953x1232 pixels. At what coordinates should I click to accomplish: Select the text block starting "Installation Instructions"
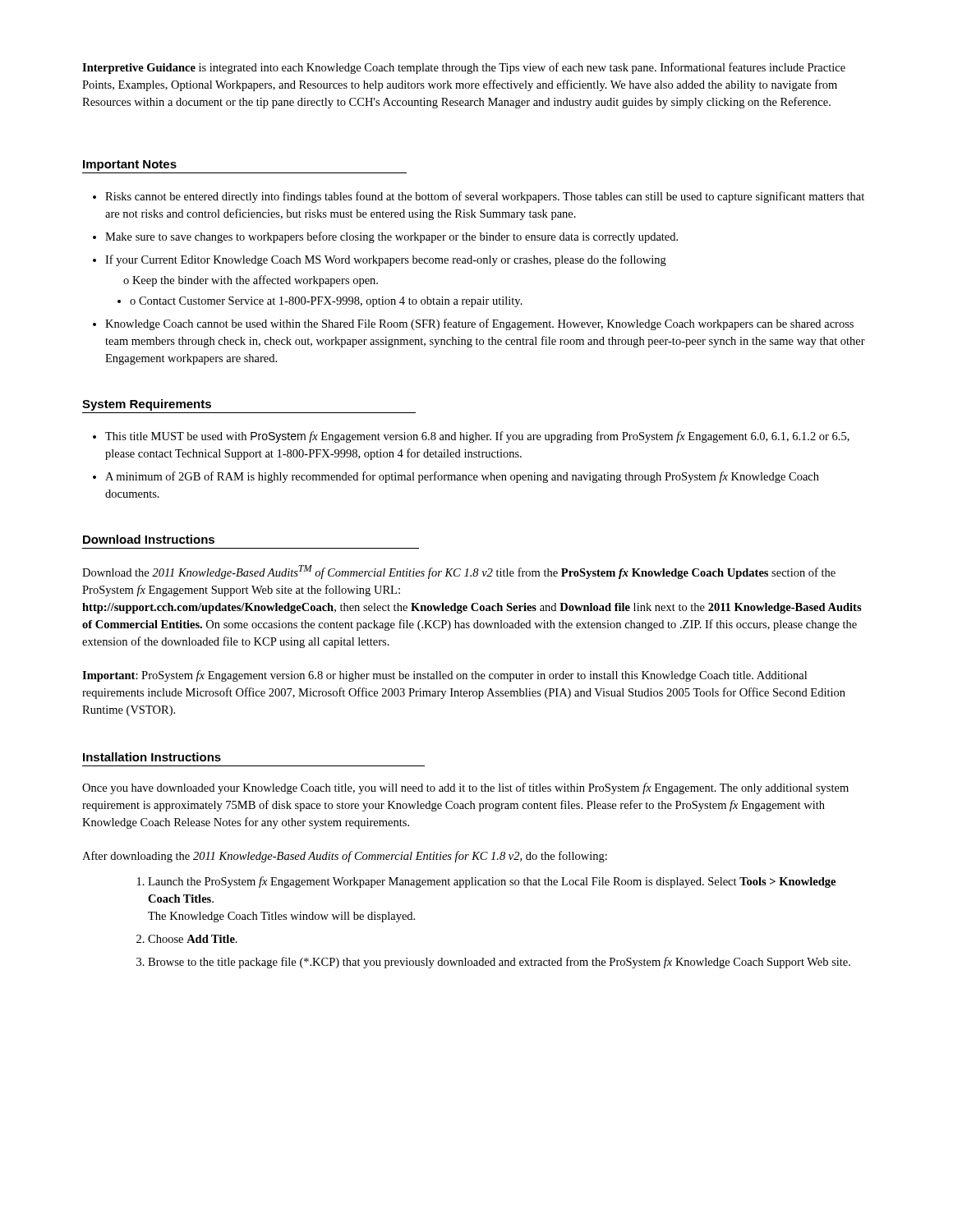pyautogui.click(x=152, y=757)
